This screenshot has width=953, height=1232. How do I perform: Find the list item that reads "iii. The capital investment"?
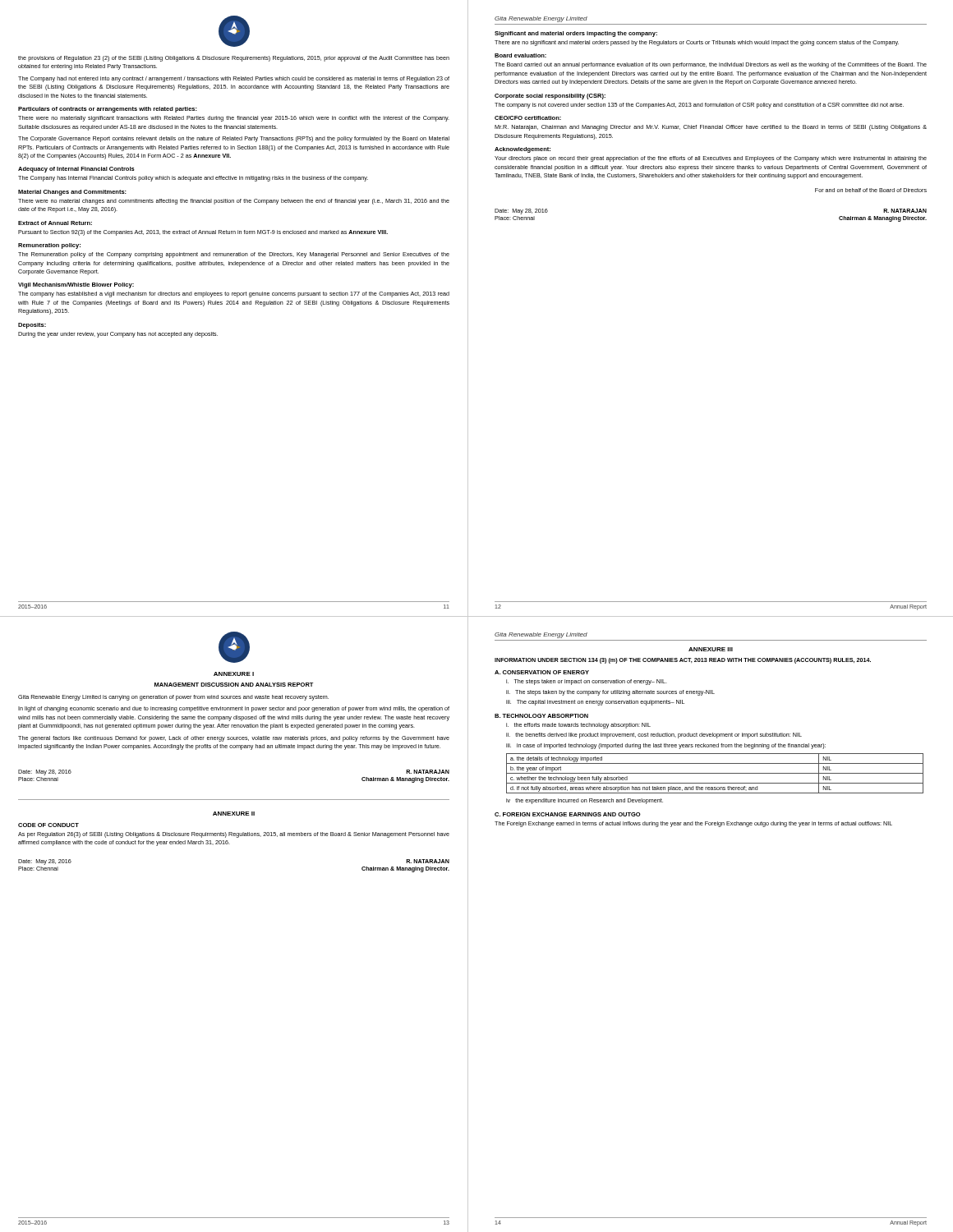point(595,702)
